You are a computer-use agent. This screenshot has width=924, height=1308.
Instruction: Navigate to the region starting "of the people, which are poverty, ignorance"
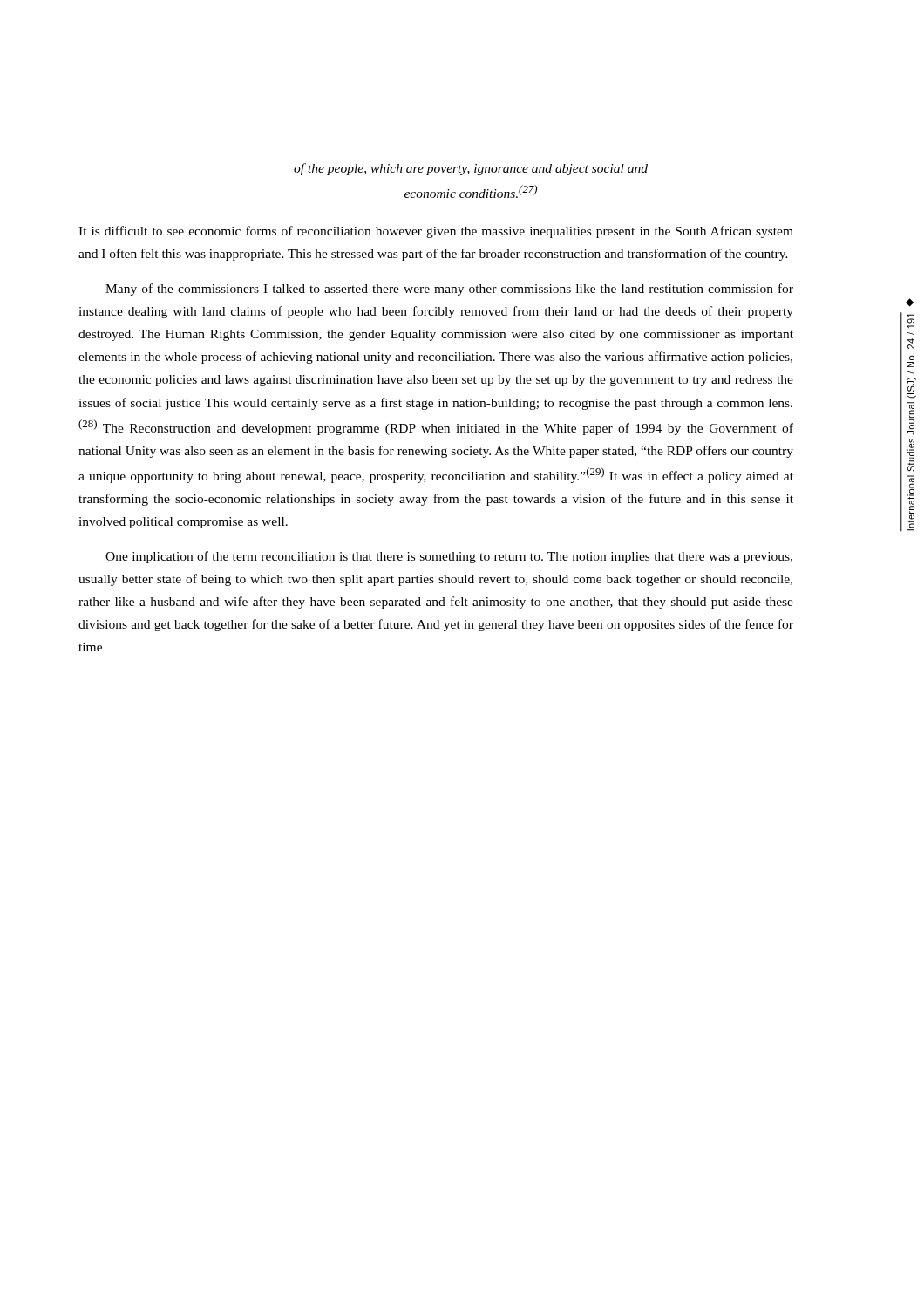pyautogui.click(x=471, y=181)
